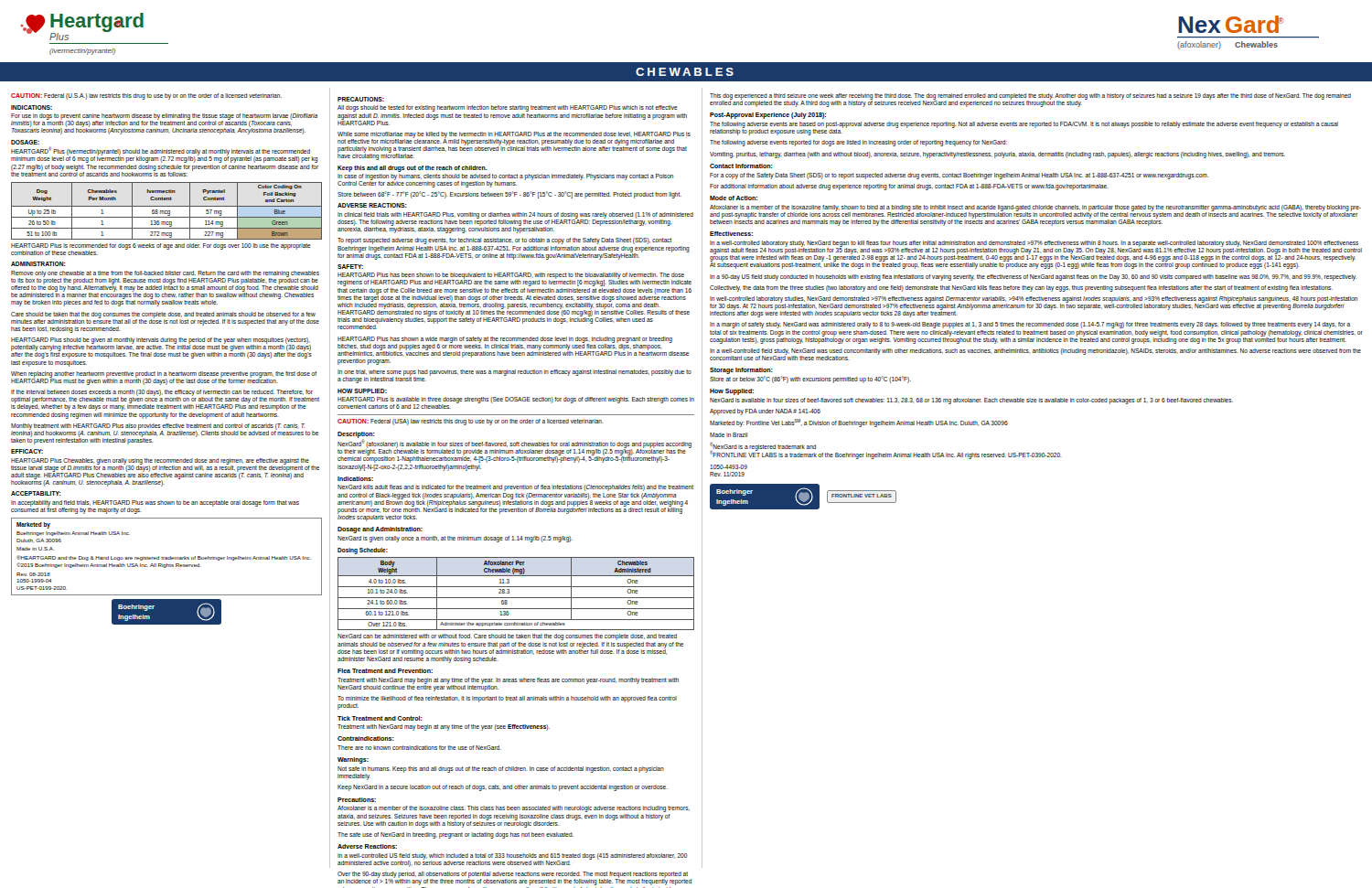The image size is (1372, 888).
Task: Find the element starting "NexGard can be"
Action: point(511,648)
